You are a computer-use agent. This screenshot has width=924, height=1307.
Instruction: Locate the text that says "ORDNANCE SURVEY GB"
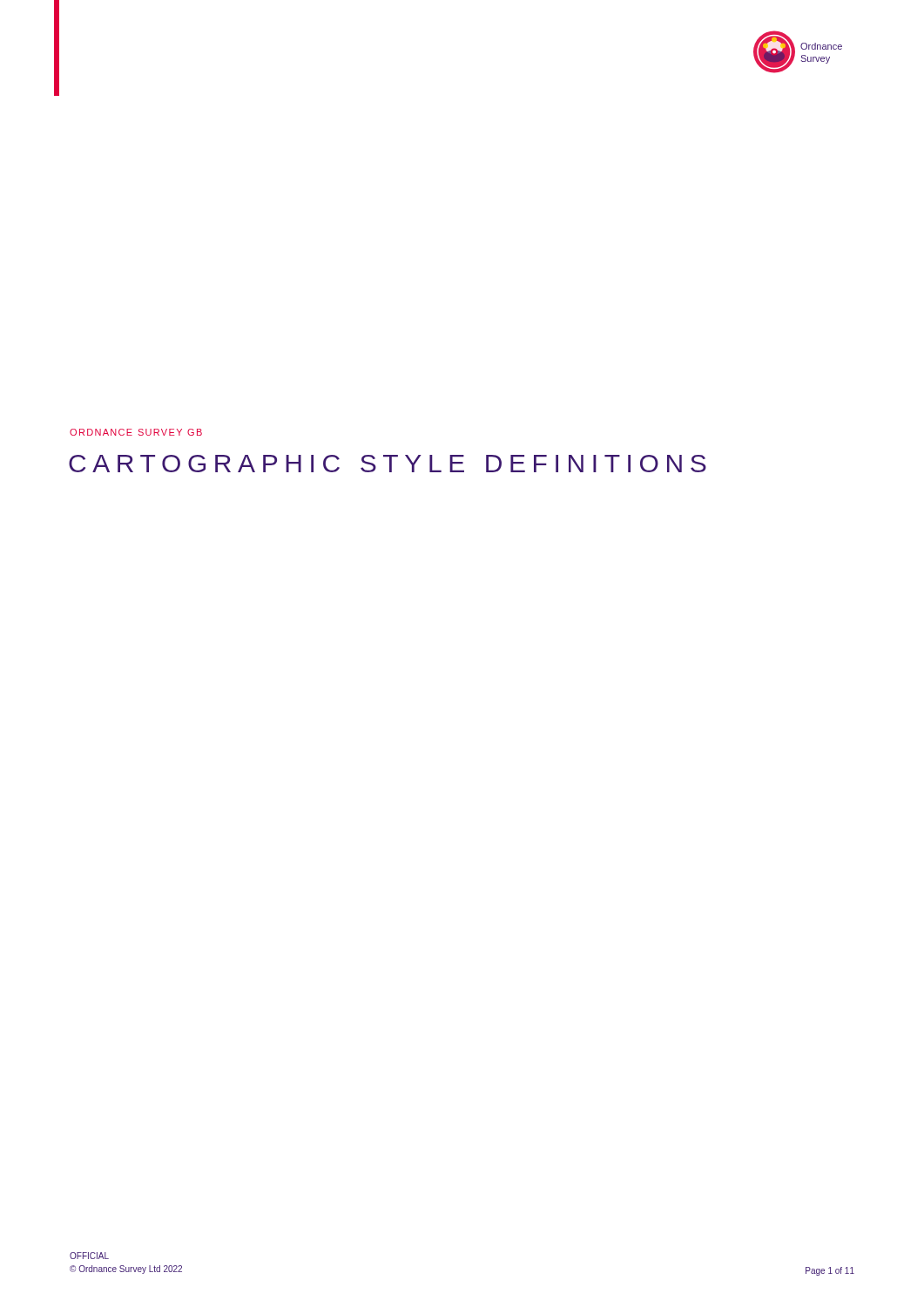(x=137, y=432)
